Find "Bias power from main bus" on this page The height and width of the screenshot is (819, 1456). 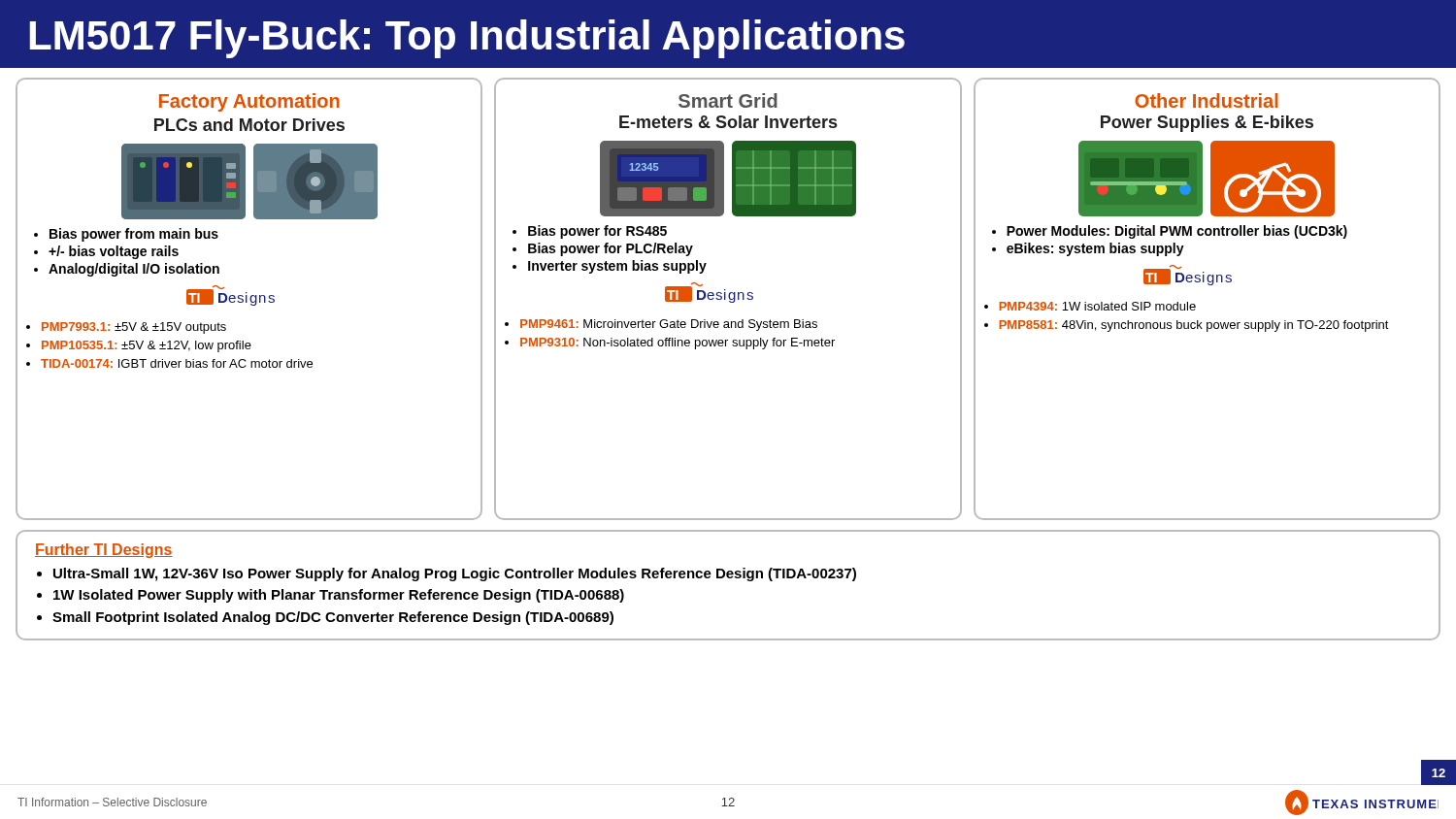click(x=133, y=234)
